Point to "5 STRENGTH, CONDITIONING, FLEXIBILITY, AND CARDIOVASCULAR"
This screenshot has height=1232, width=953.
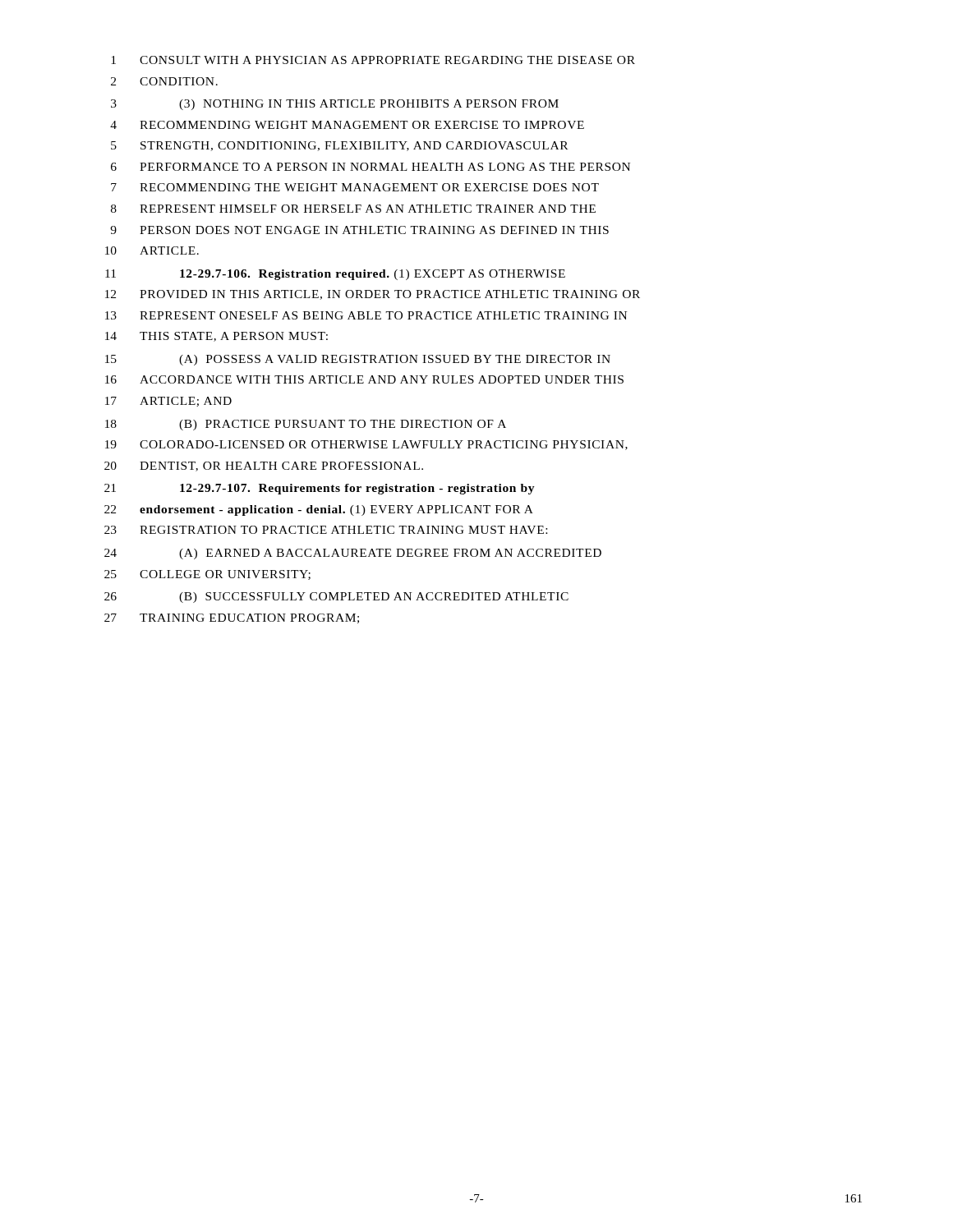(x=329, y=145)
